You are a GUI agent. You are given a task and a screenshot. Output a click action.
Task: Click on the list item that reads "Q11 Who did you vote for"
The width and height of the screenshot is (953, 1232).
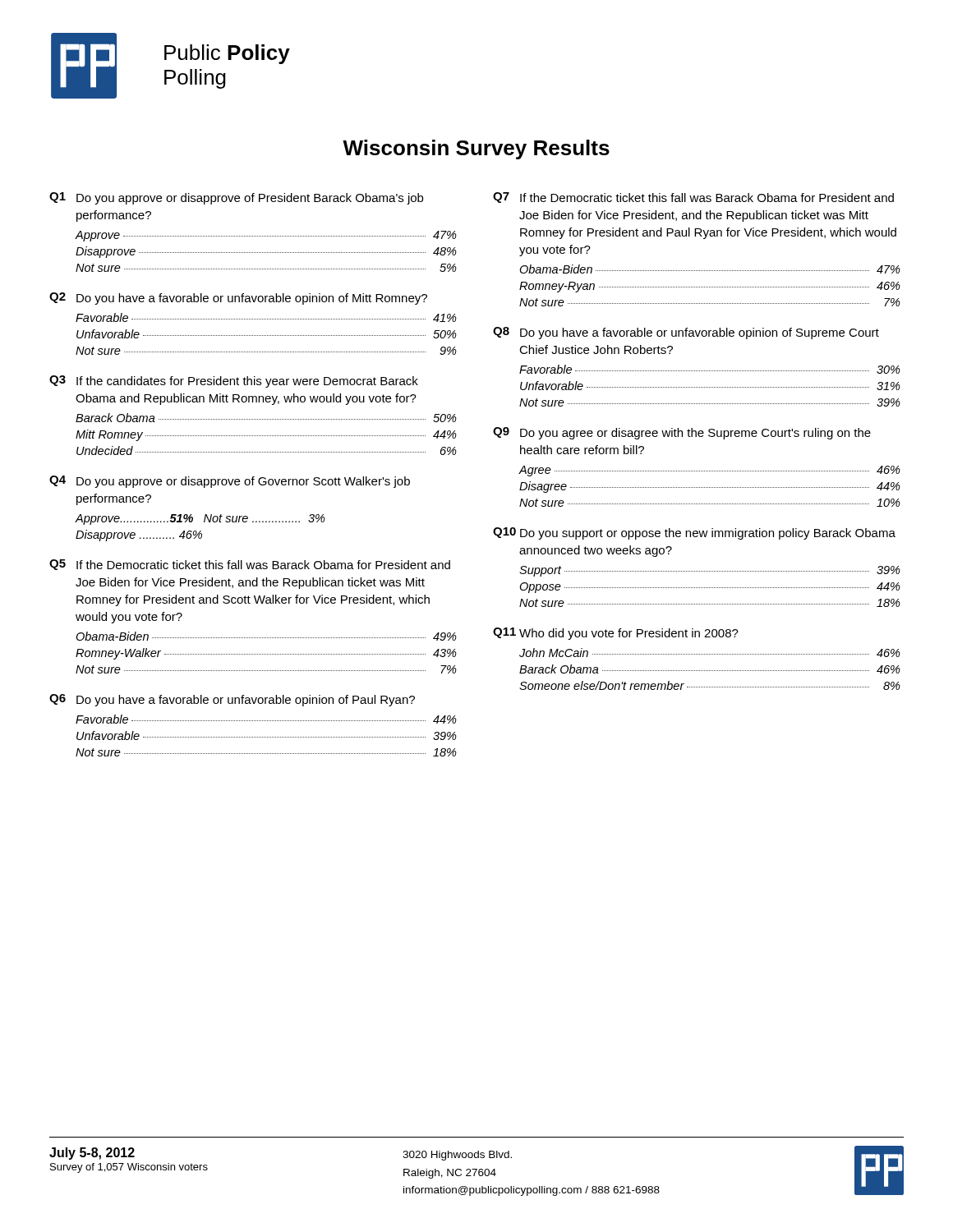pyautogui.click(x=698, y=658)
